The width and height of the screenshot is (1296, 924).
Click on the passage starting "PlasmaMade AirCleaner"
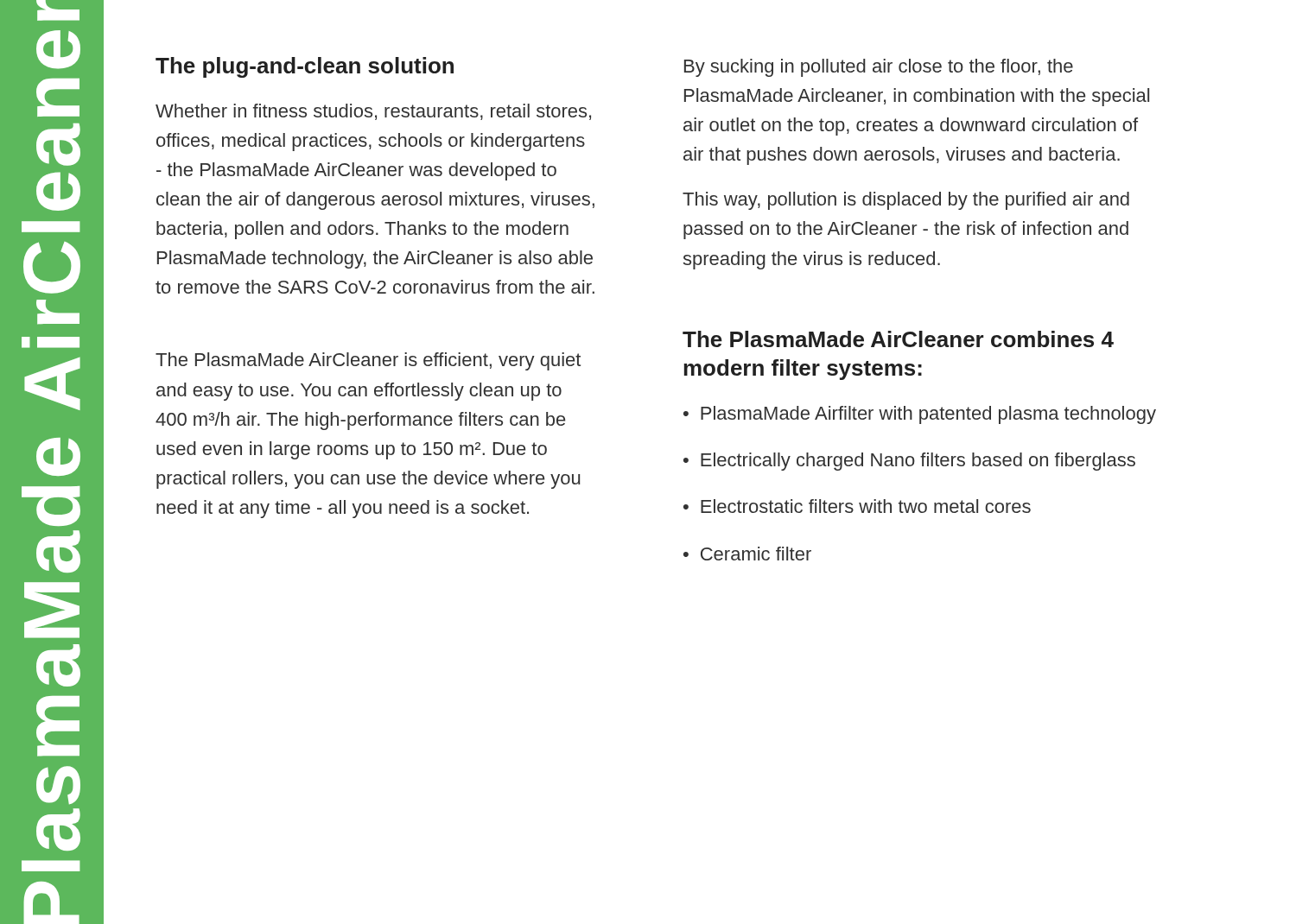(51, 462)
